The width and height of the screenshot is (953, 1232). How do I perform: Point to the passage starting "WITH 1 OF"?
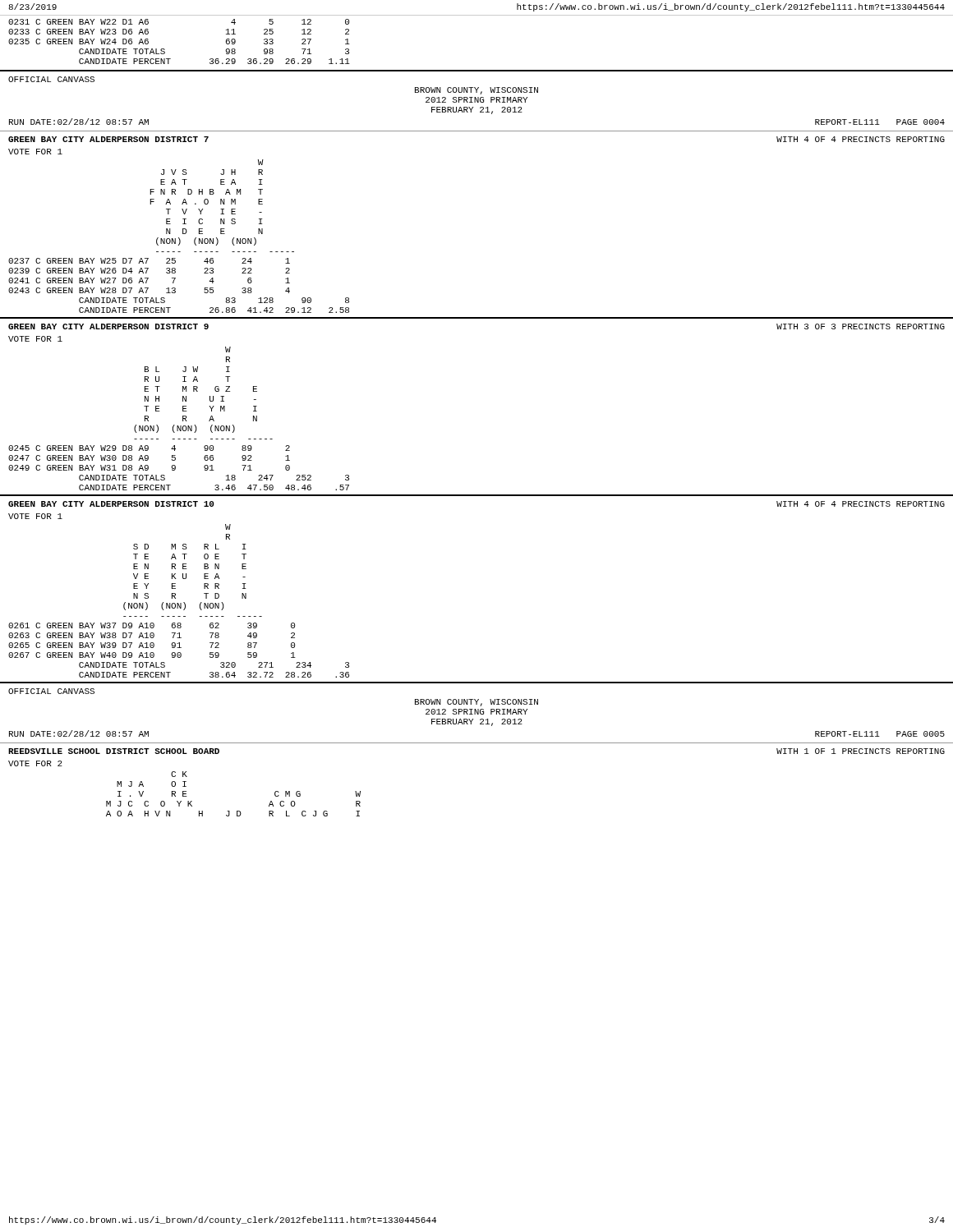coord(861,752)
